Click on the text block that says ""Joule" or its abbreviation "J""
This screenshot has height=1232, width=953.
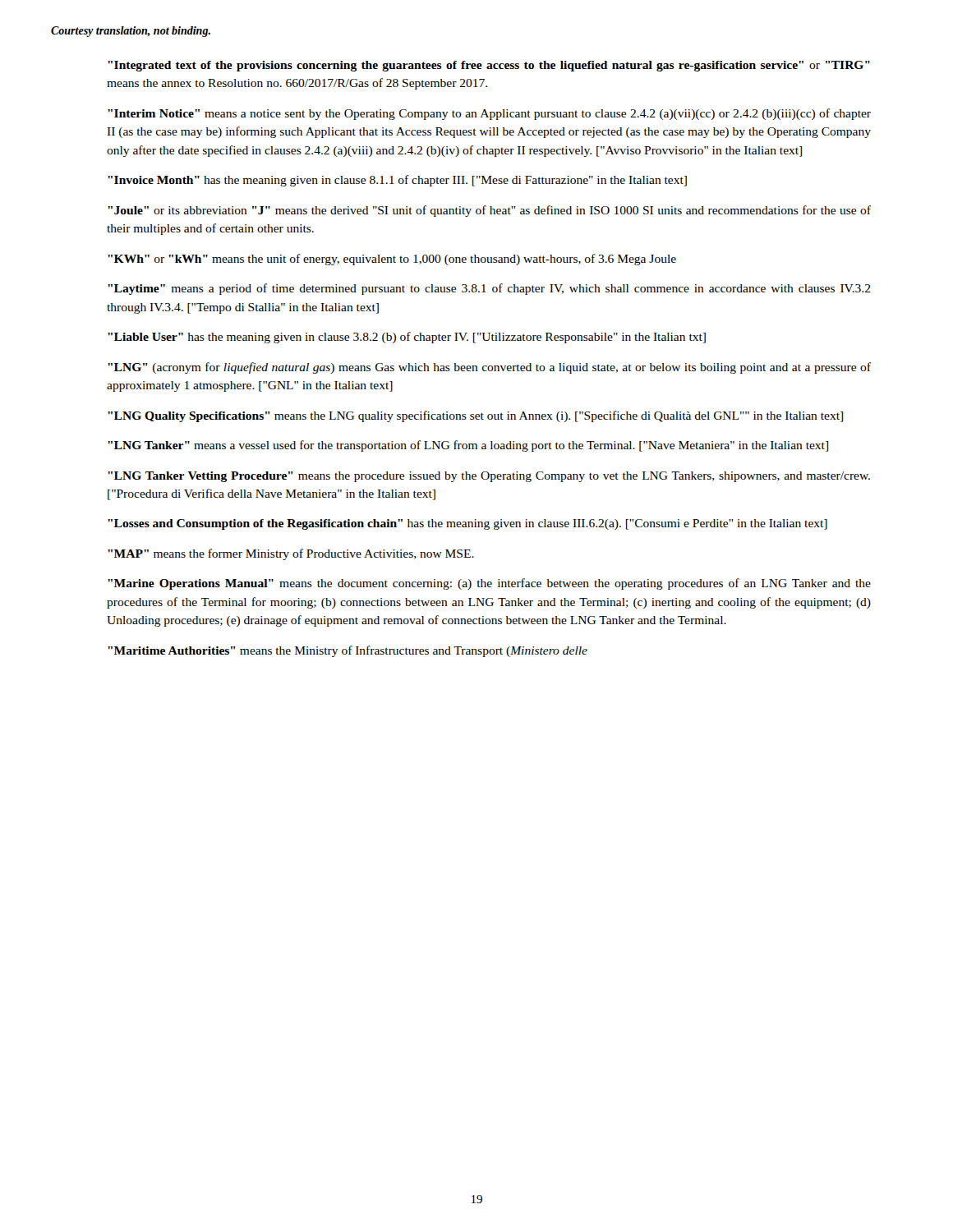(489, 219)
